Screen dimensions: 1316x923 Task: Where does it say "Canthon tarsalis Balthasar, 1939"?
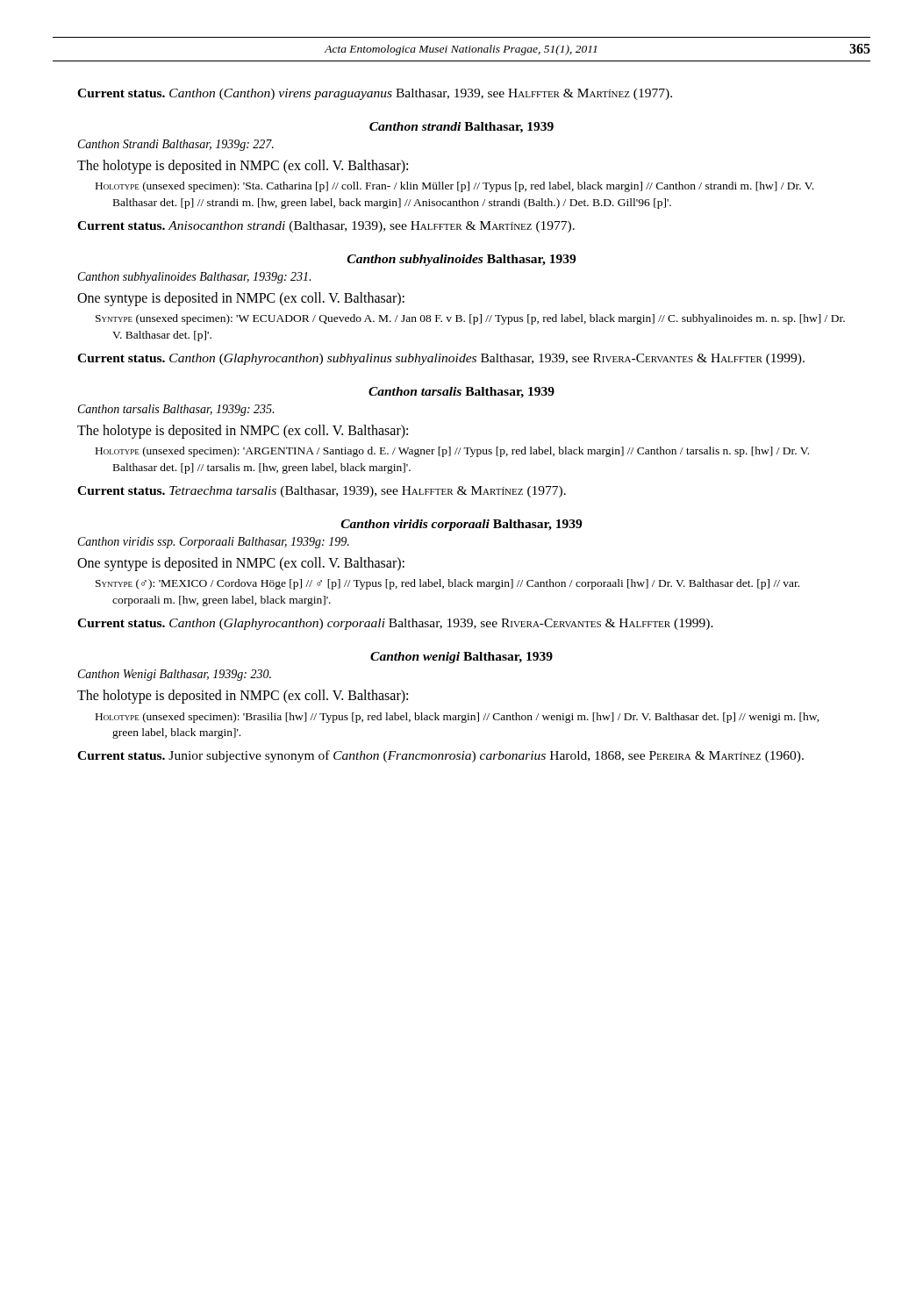click(x=461, y=391)
